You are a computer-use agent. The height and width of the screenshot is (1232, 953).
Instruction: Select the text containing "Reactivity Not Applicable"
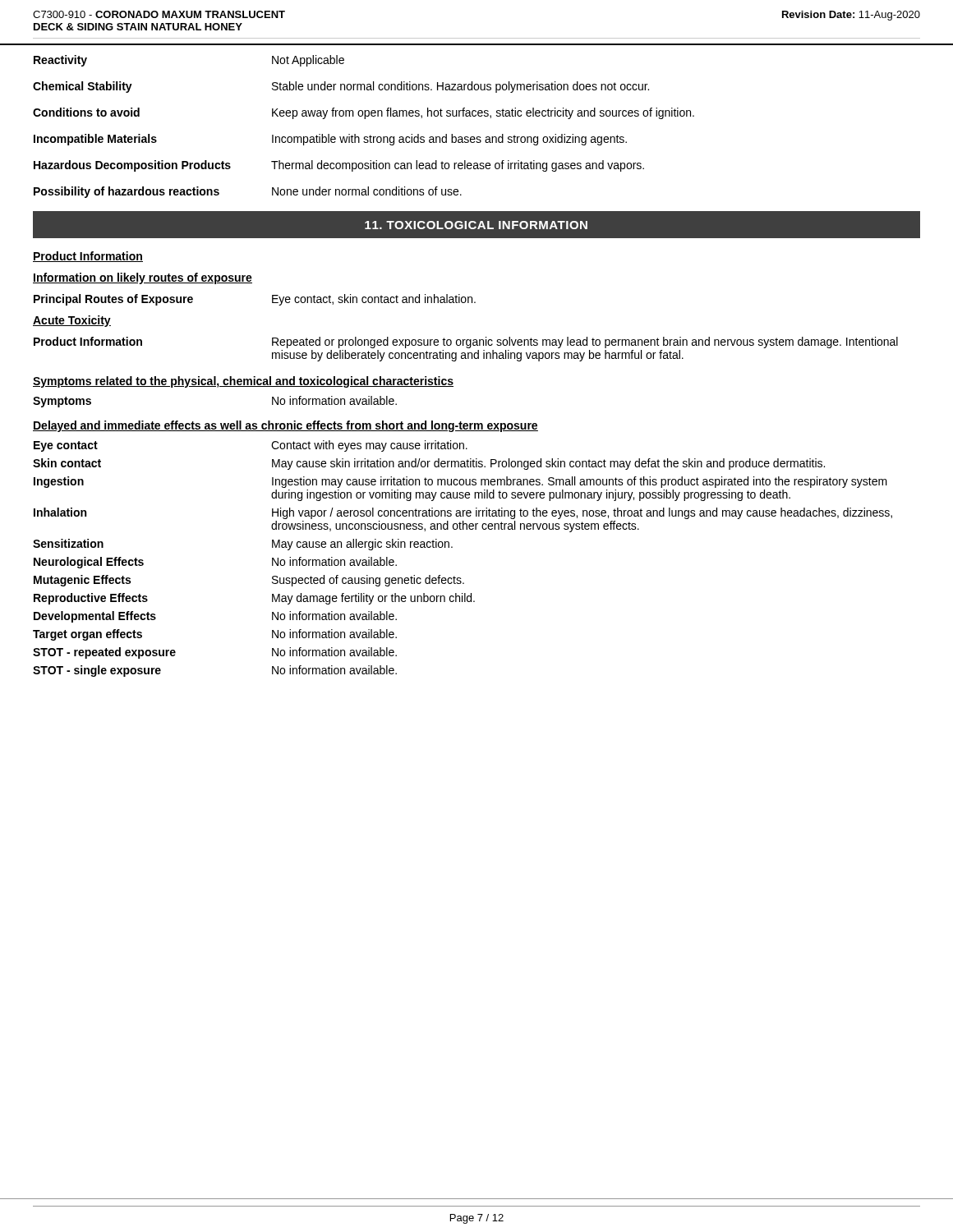pyautogui.click(x=65, y=60)
